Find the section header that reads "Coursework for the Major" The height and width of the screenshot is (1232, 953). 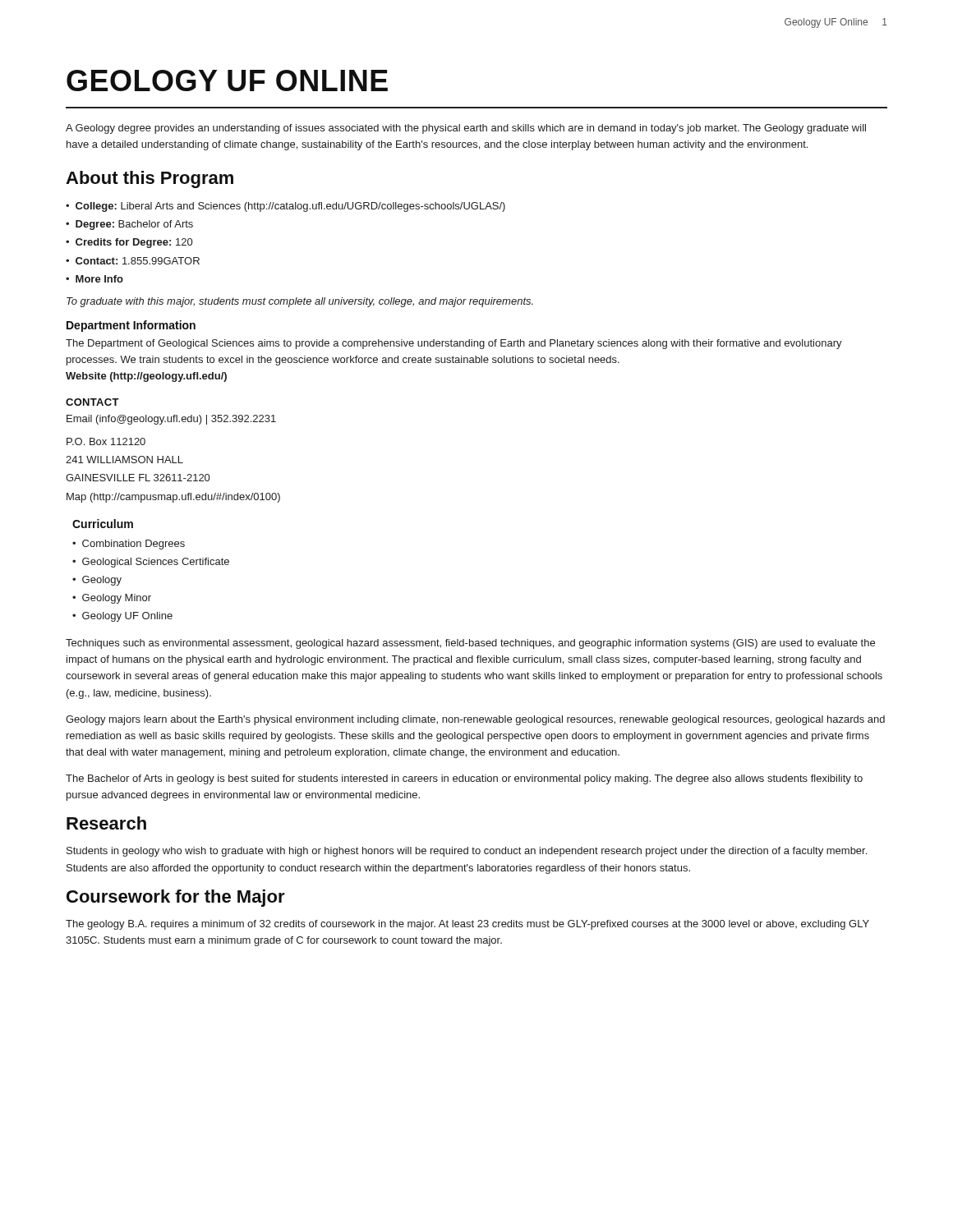[x=176, y=898]
